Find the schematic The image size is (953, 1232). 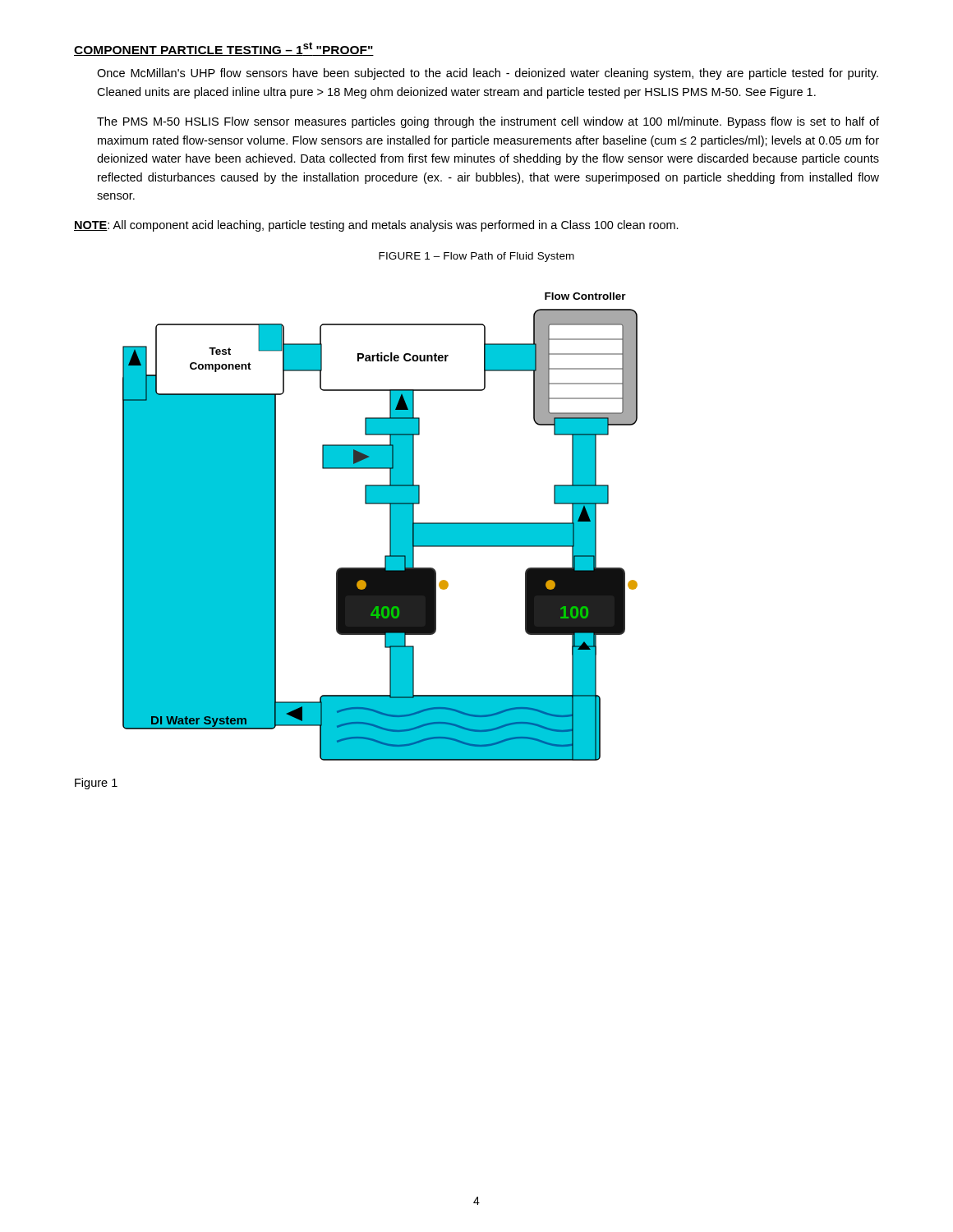coord(476,523)
